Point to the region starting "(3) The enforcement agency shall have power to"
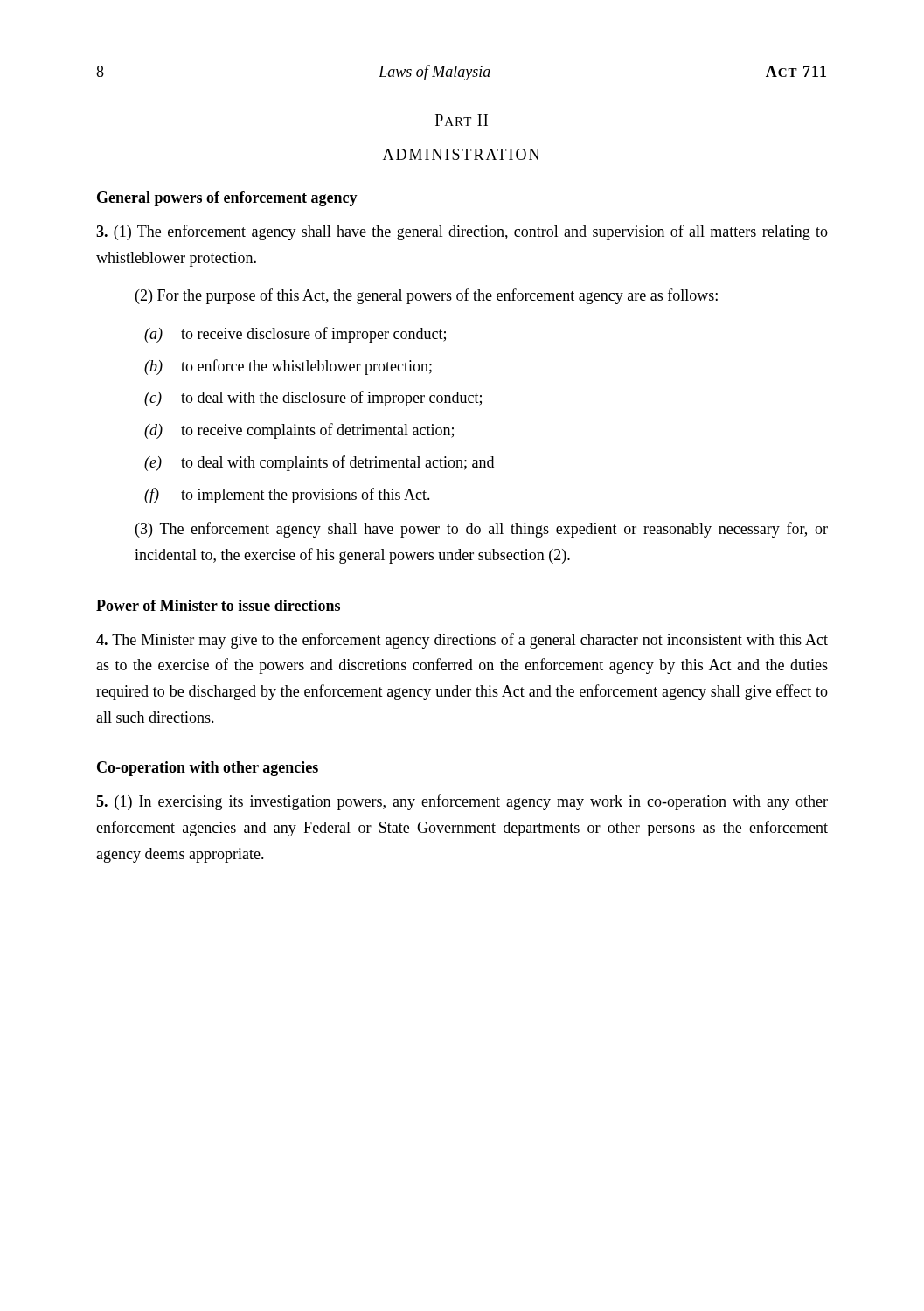The image size is (924, 1311). click(481, 542)
